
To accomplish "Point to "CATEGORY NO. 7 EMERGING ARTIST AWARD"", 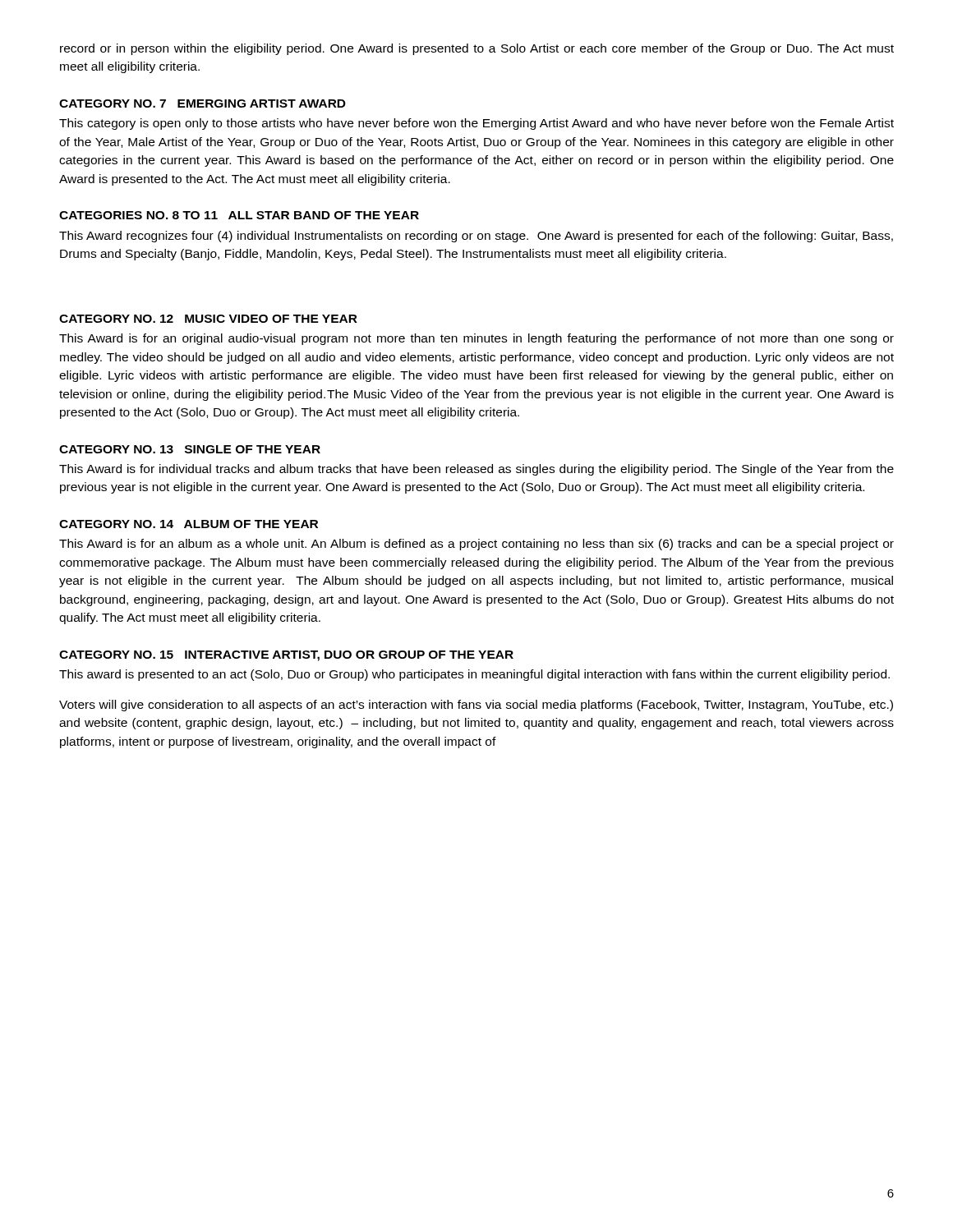I will pos(203,103).
